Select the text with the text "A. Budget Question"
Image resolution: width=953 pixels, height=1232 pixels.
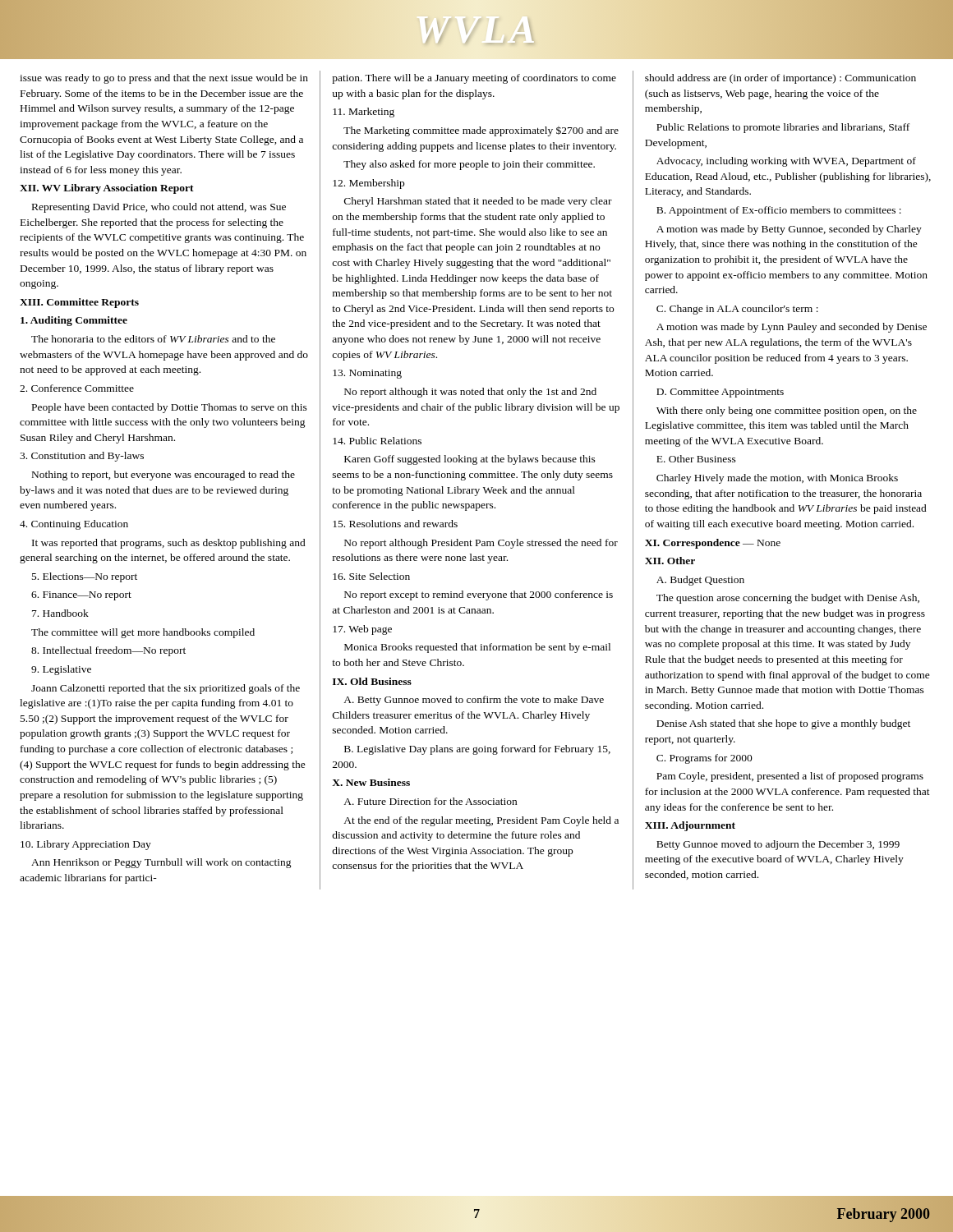(700, 581)
